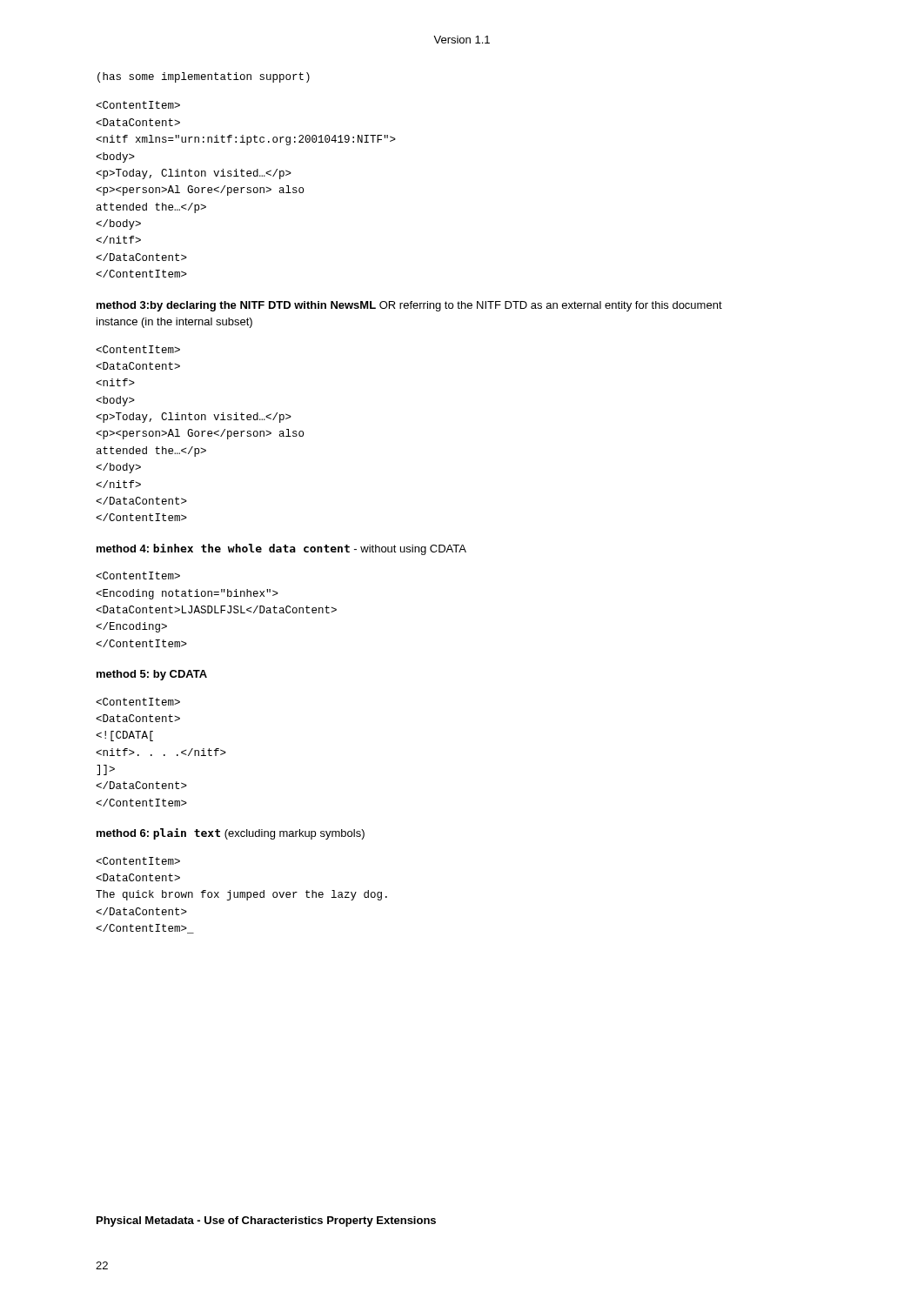The image size is (924, 1305).
Task: Find the region starting "method 6: plain text"
Action: click(230, 833)
